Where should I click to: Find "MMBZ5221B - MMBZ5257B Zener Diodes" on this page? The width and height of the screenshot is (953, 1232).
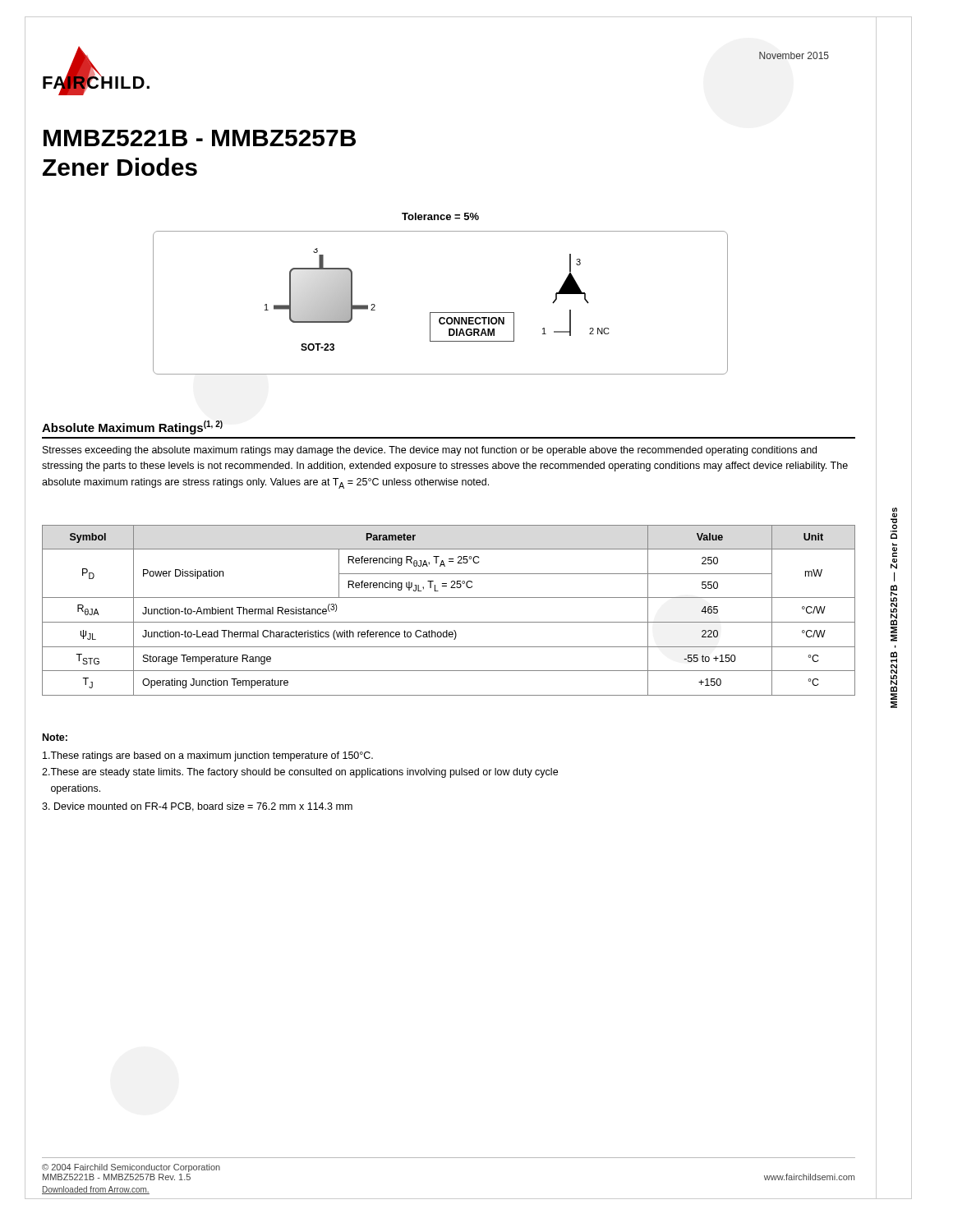[x=199, y=153]
